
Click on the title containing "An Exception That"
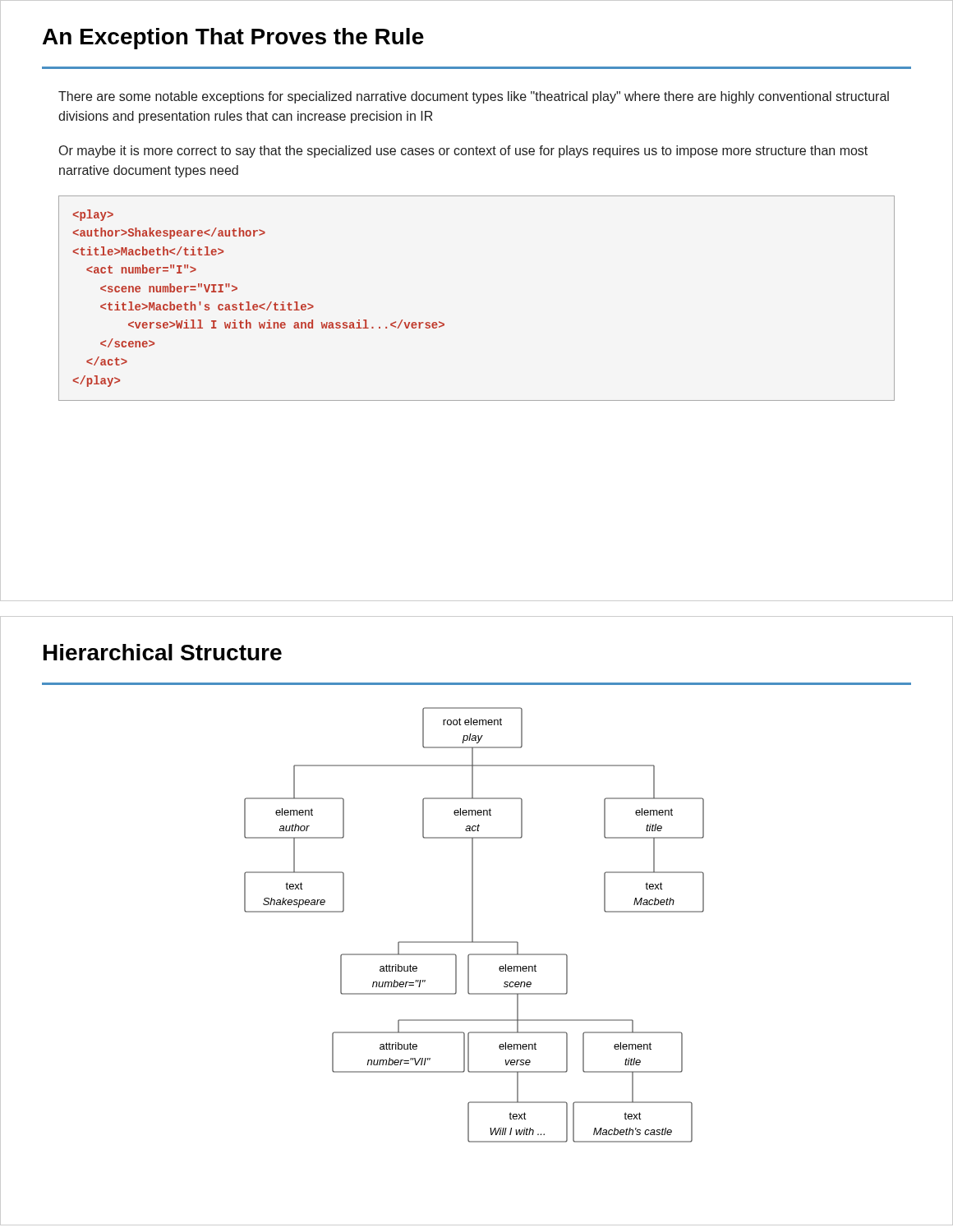tap(233, 37)
